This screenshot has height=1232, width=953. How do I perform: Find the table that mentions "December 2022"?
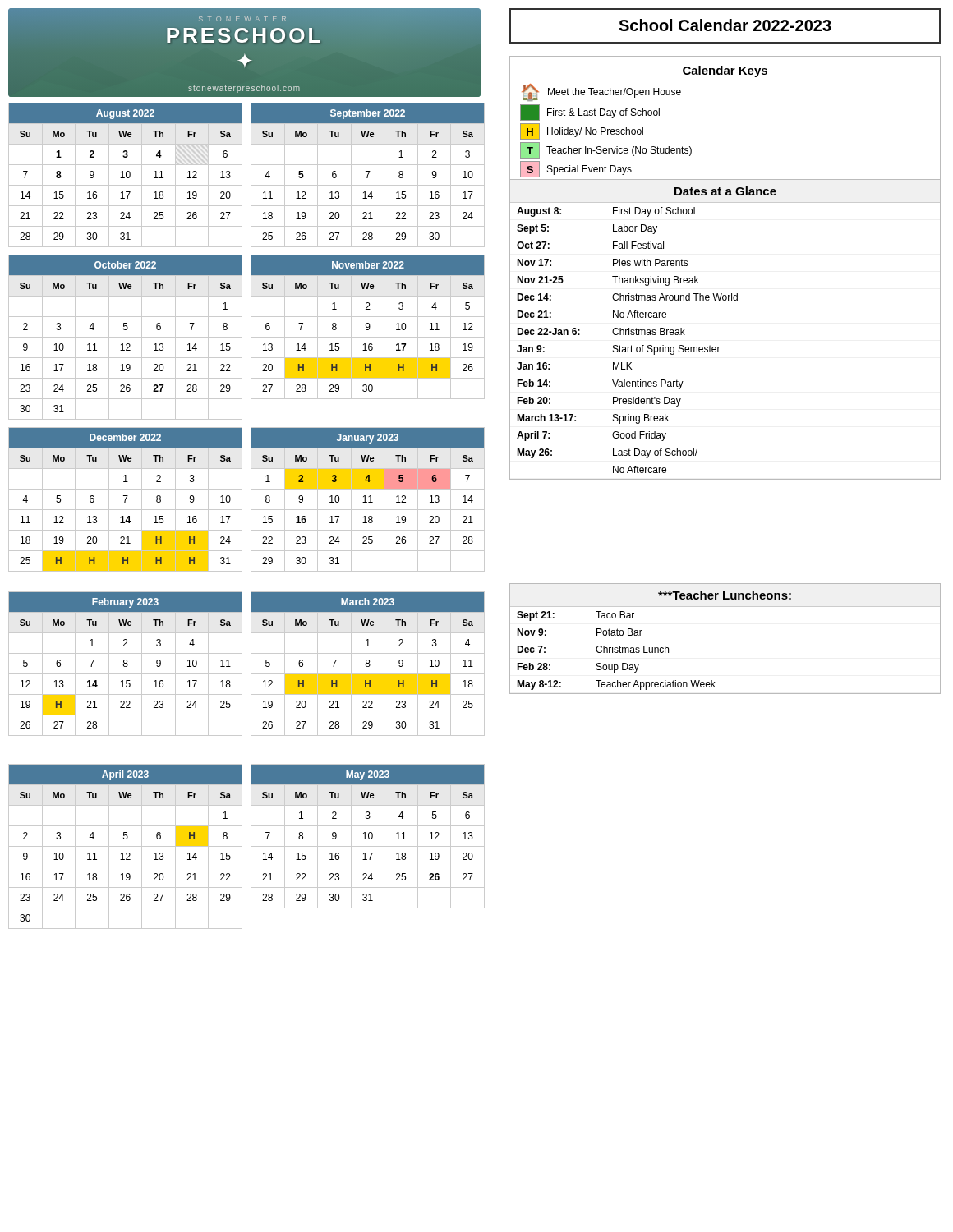click(x=125, y=499)
